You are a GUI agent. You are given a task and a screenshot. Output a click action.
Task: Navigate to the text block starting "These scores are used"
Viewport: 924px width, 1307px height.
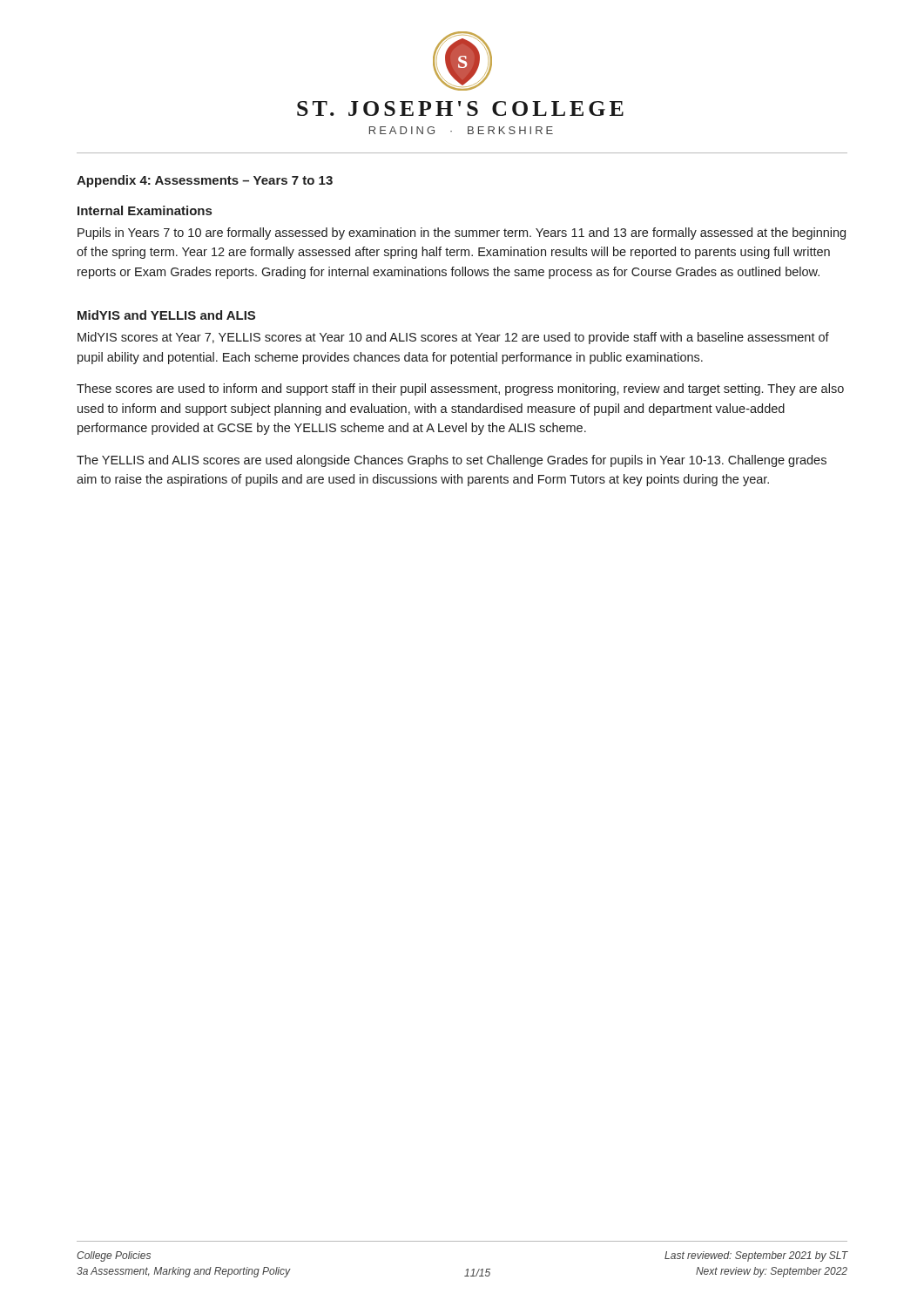(462, 409)
